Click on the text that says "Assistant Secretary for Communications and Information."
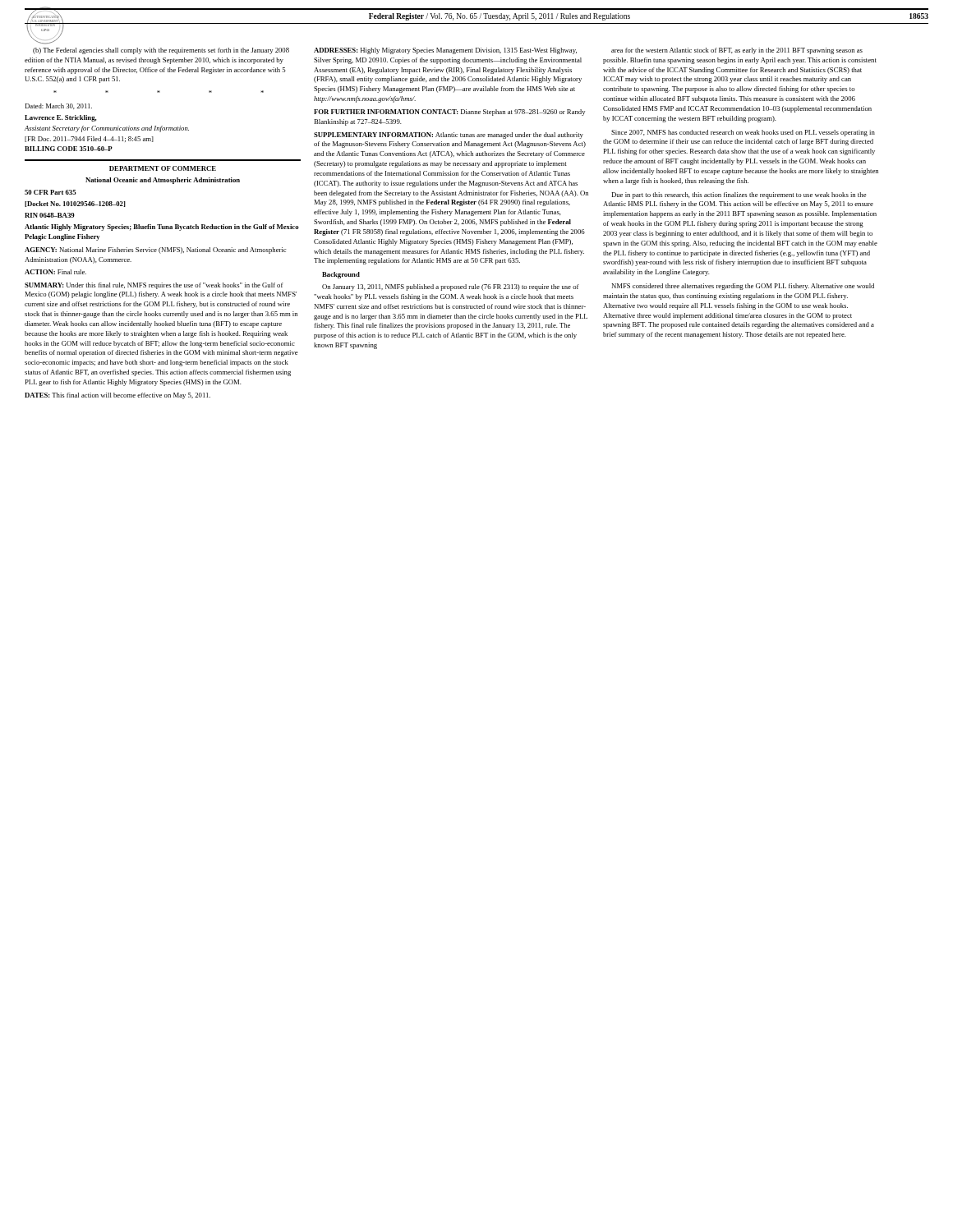Image resolution: width=953 pixels, height=1232 pixels. pos(107,128)
